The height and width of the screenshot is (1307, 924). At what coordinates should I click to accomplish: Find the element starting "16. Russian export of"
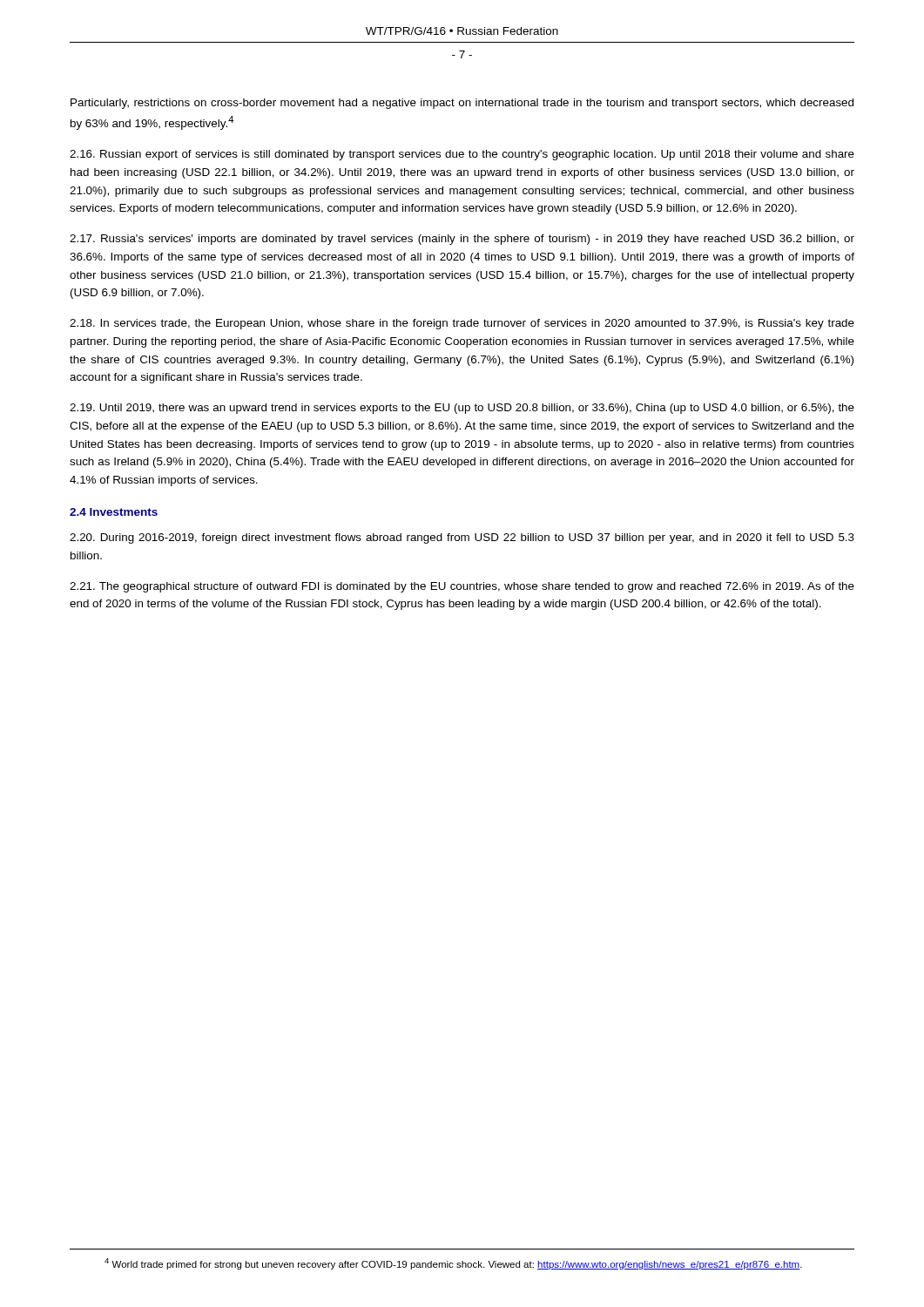point(462,181)
